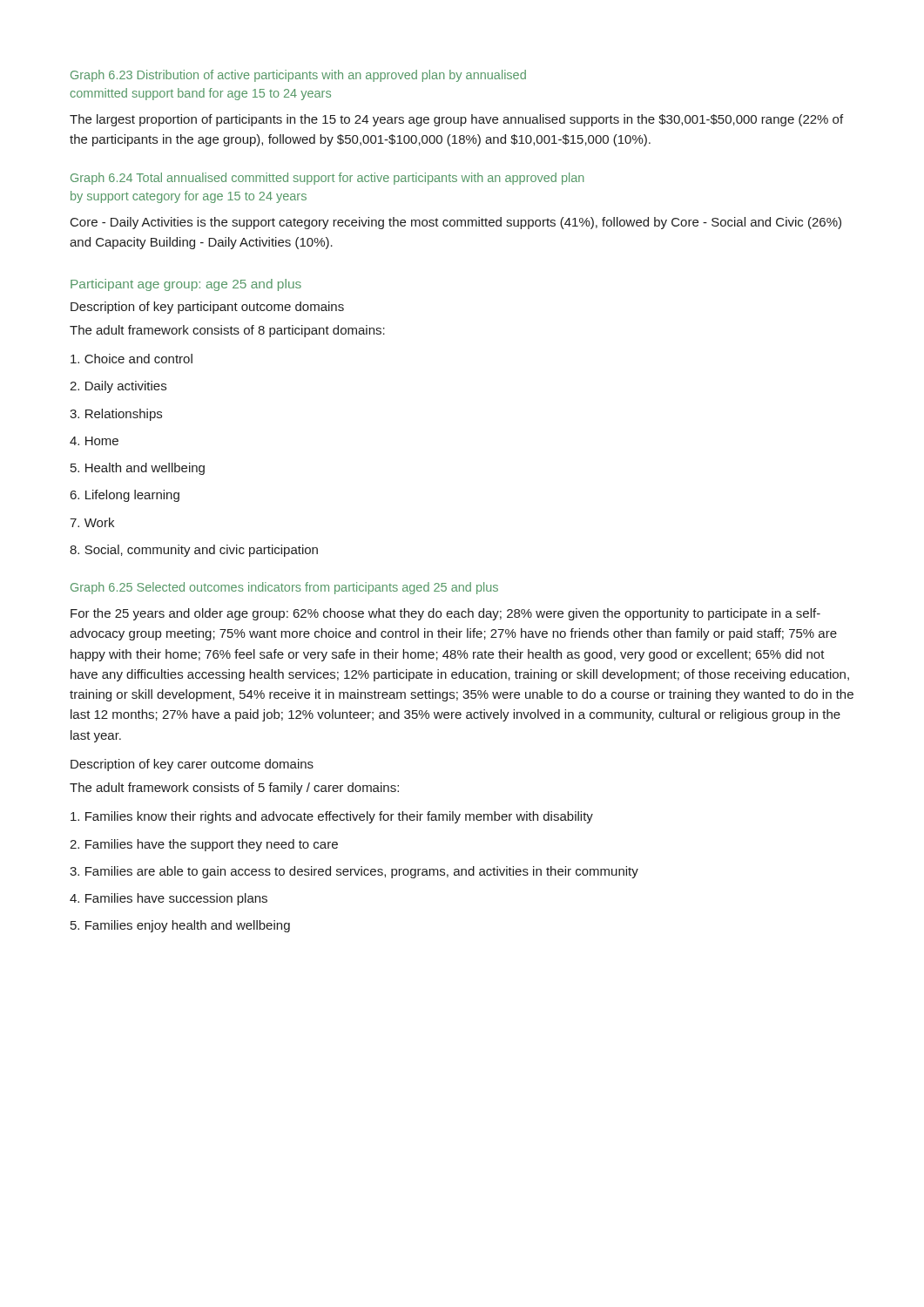Find the text block starting "Families know their rights and advocate effectively for"

[x=331, y=816]
